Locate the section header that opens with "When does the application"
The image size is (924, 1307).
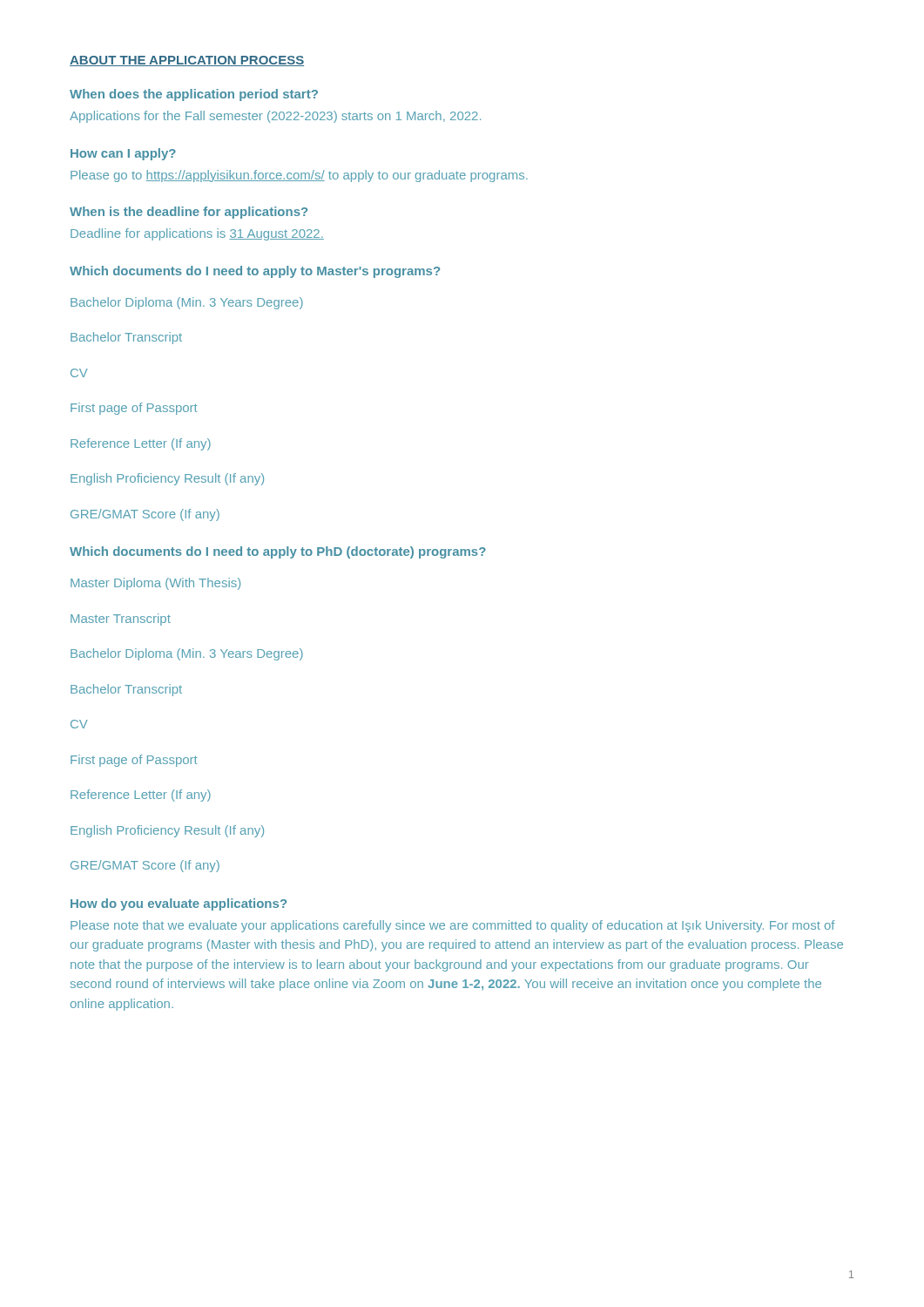(x=194, y=95)
